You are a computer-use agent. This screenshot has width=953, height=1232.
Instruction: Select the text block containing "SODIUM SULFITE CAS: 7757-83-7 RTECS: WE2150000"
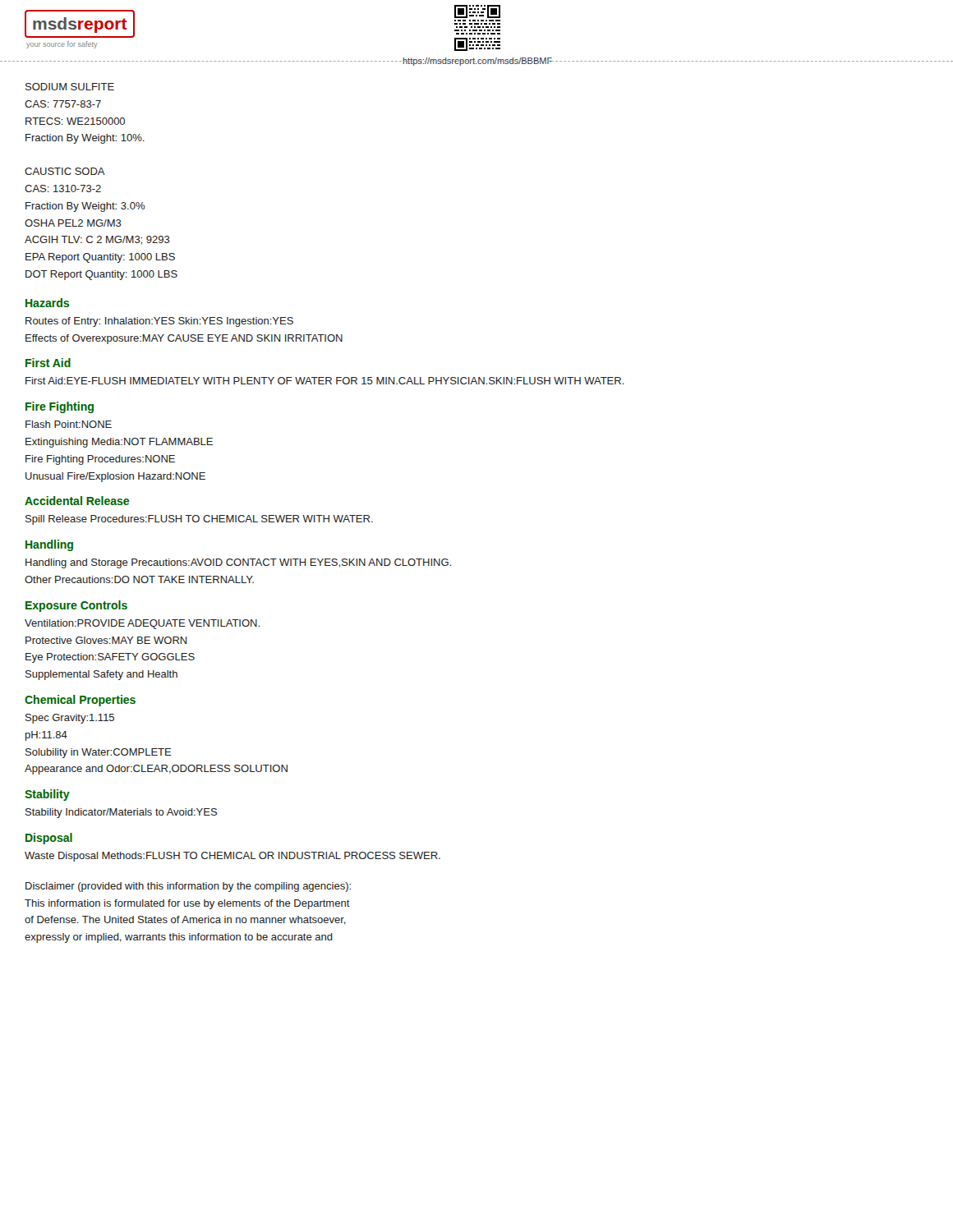tap(85, 112)
